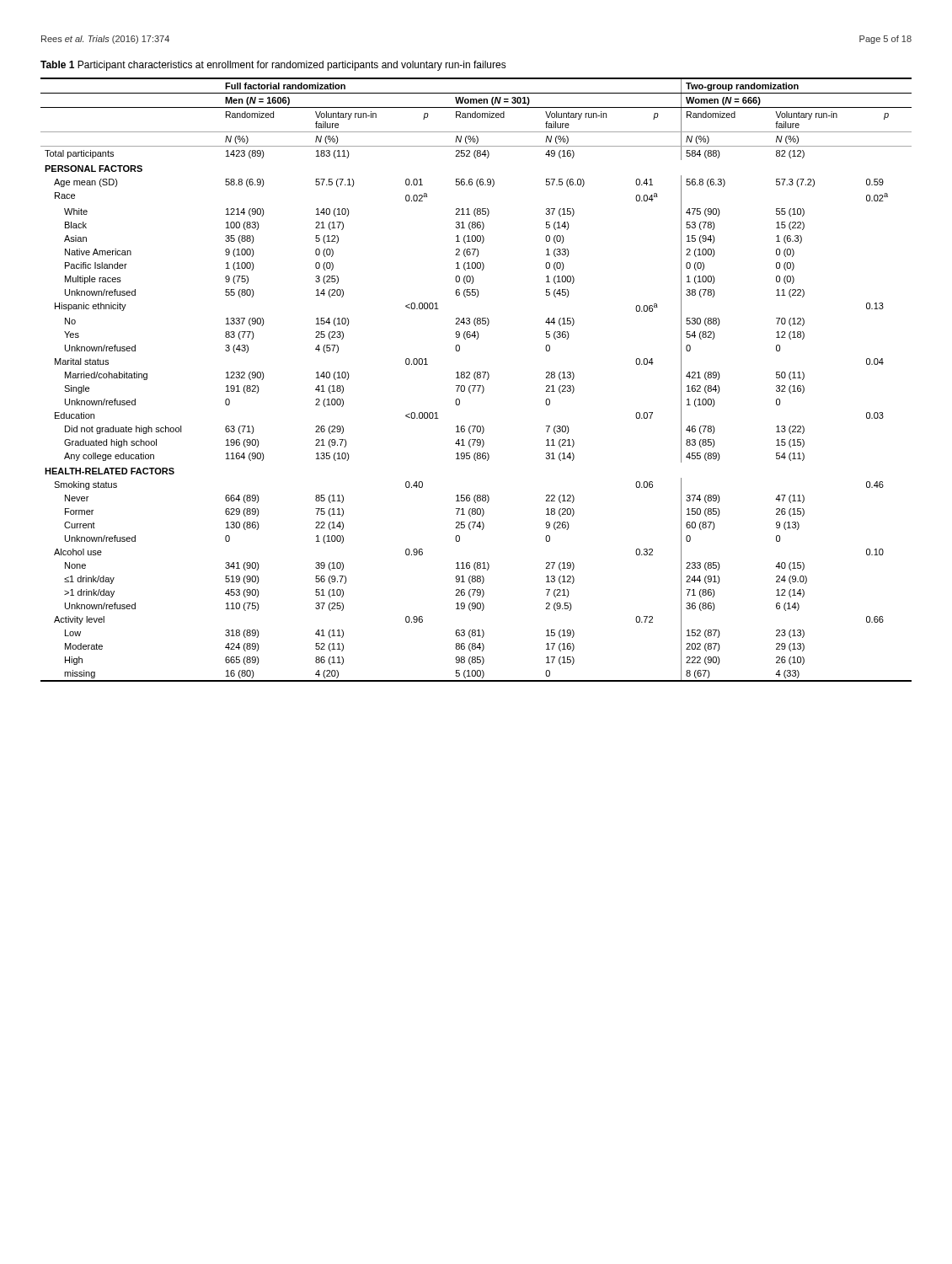The width and height of the screenshot is (952, 1264).
Task: Locate the table with the text "Age mean (SD)"
Action: pos(476,380)
